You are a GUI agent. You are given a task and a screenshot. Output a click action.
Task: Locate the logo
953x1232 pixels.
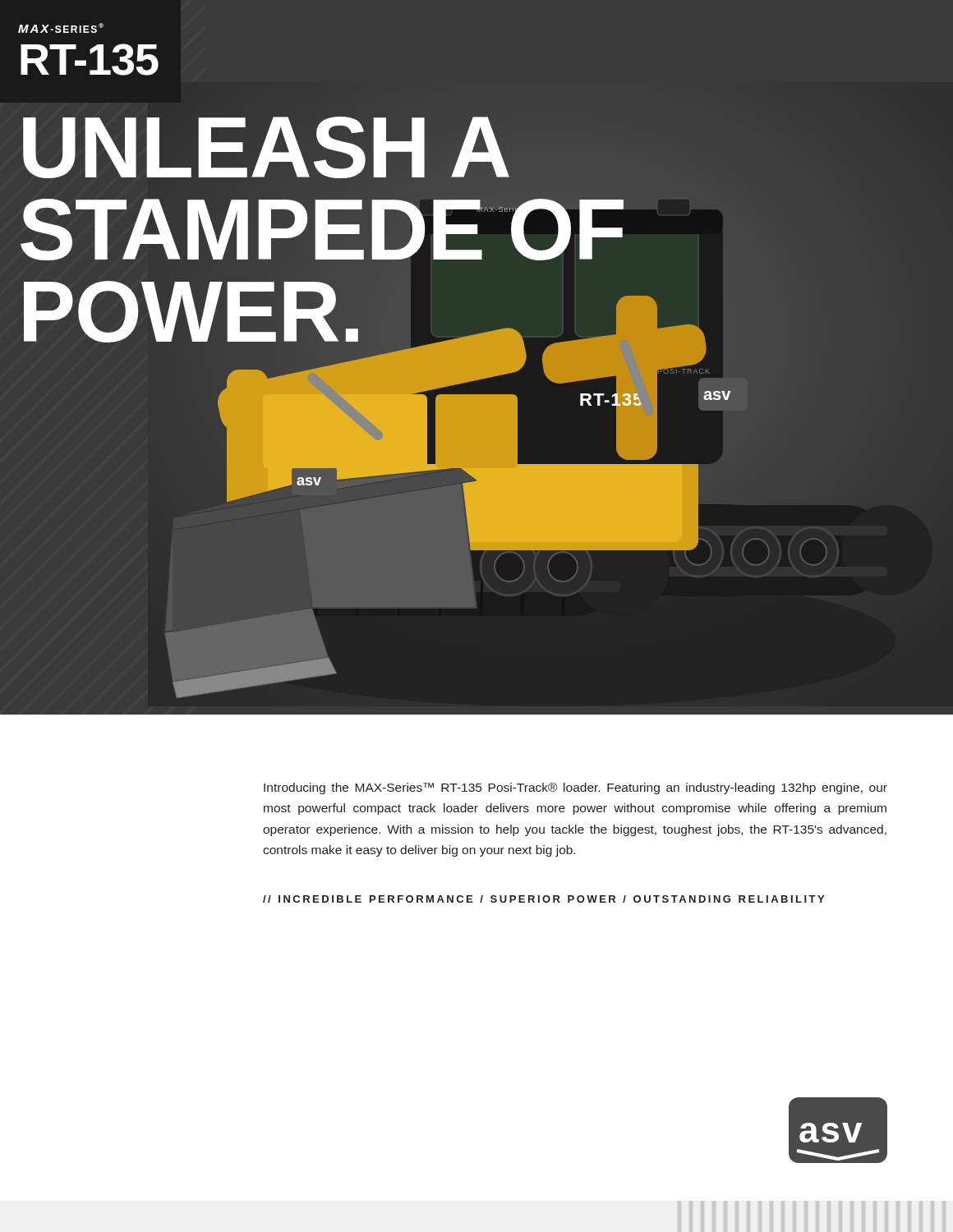point(838,1132)
